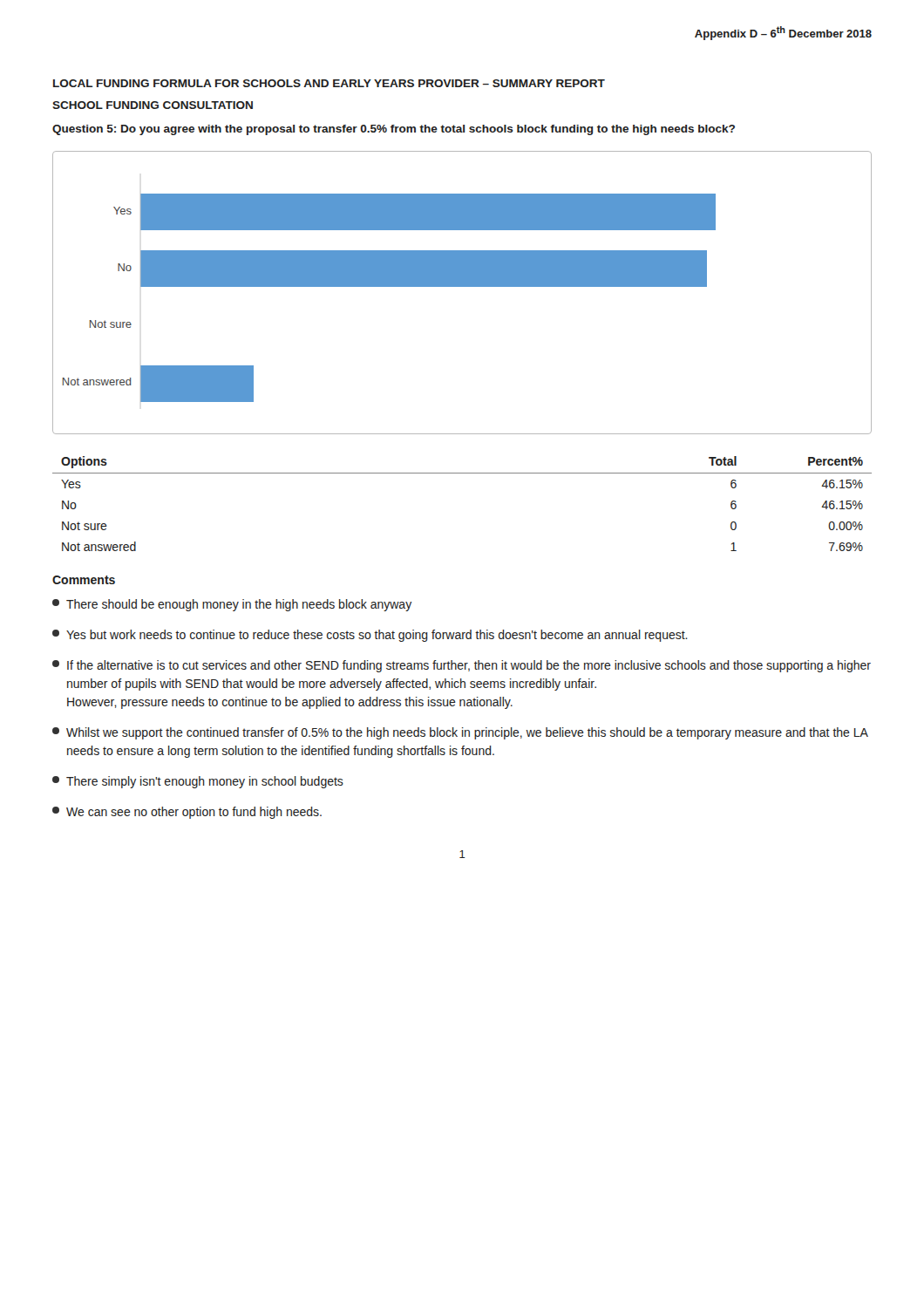
Task: Locate the table with the text "Not answered"
Action: point(462,504)
